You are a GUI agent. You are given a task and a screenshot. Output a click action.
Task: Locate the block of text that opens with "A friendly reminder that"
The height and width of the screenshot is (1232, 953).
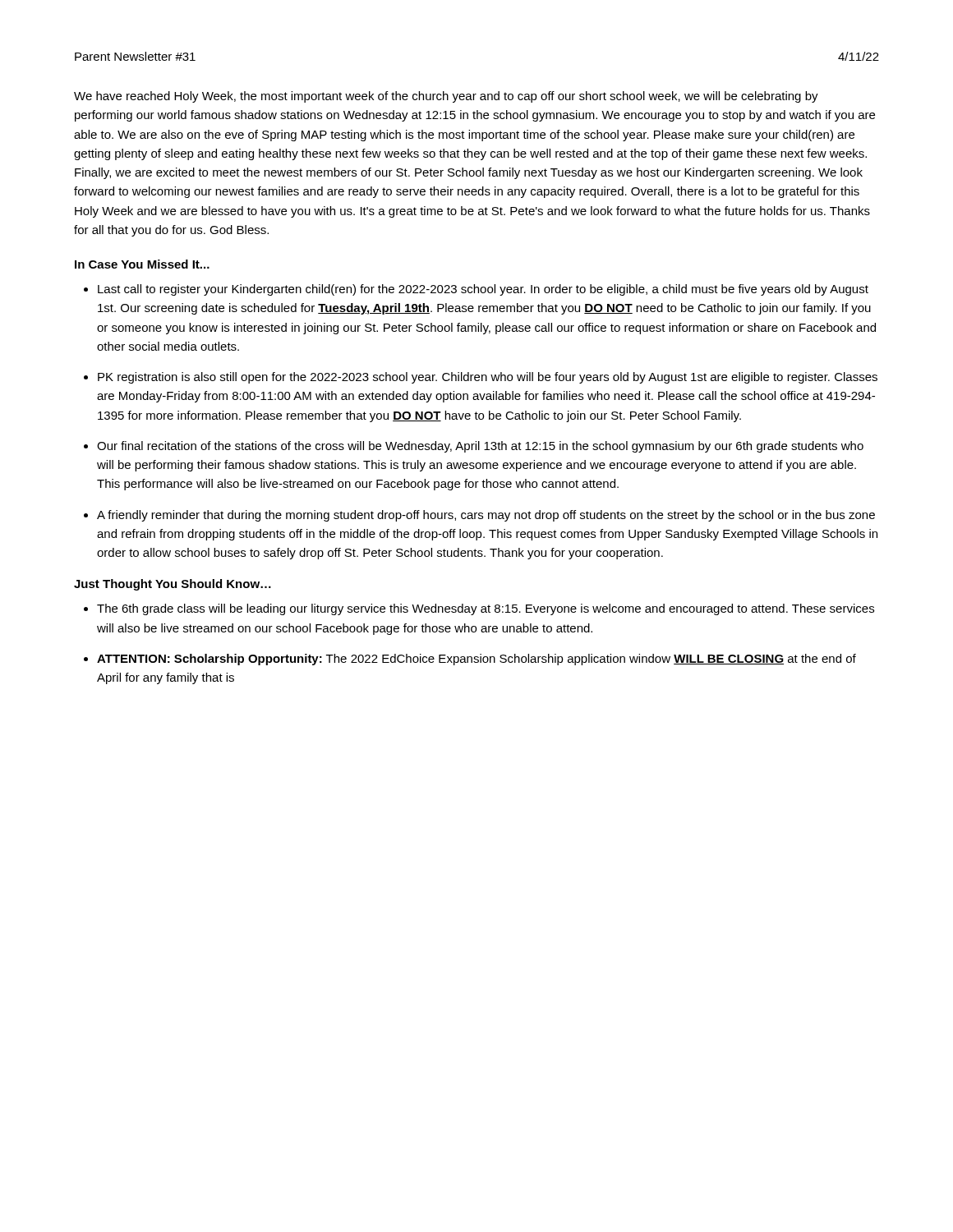[488, 533]
